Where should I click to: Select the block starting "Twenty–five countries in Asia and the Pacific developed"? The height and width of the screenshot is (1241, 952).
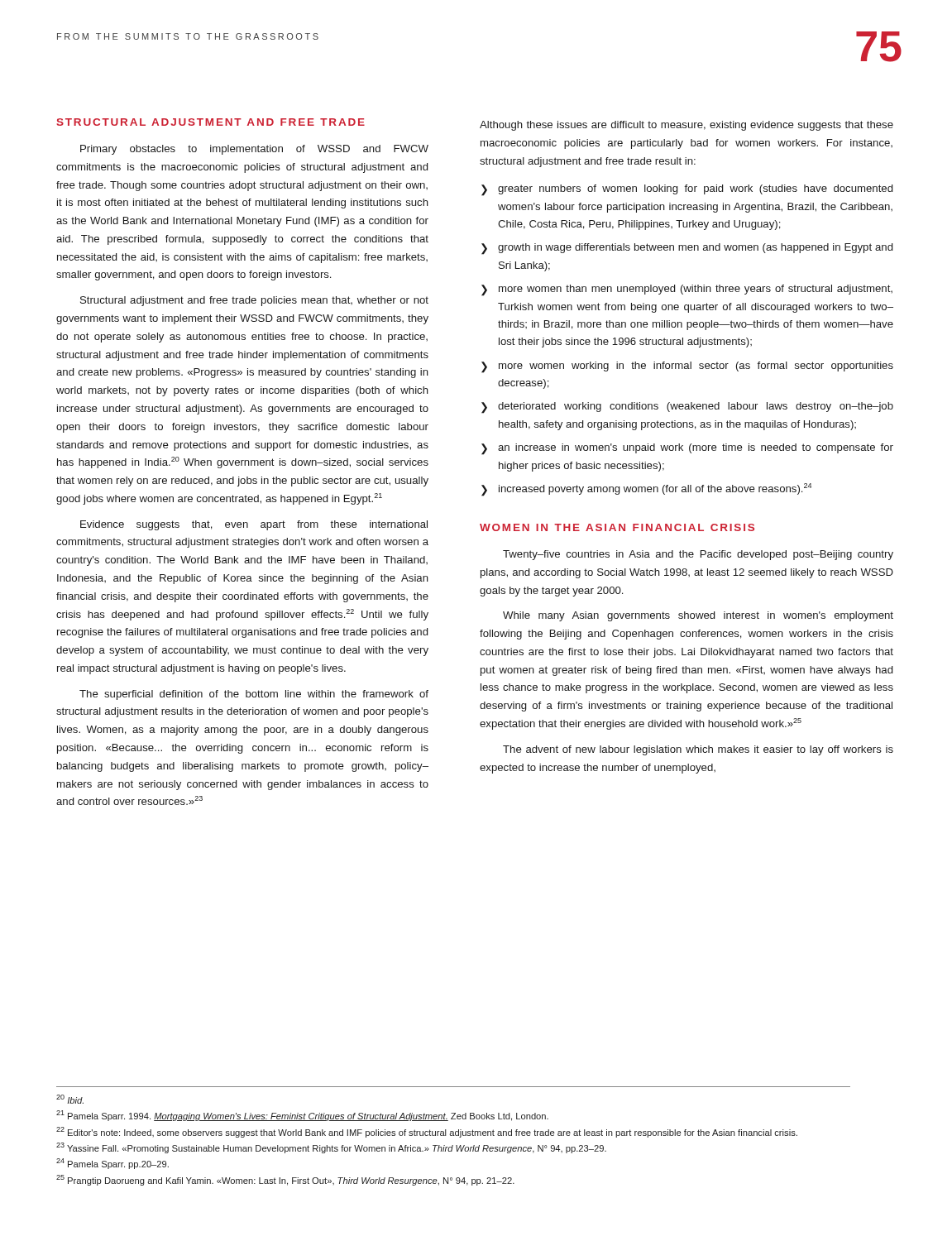click(x=686, y=661)
